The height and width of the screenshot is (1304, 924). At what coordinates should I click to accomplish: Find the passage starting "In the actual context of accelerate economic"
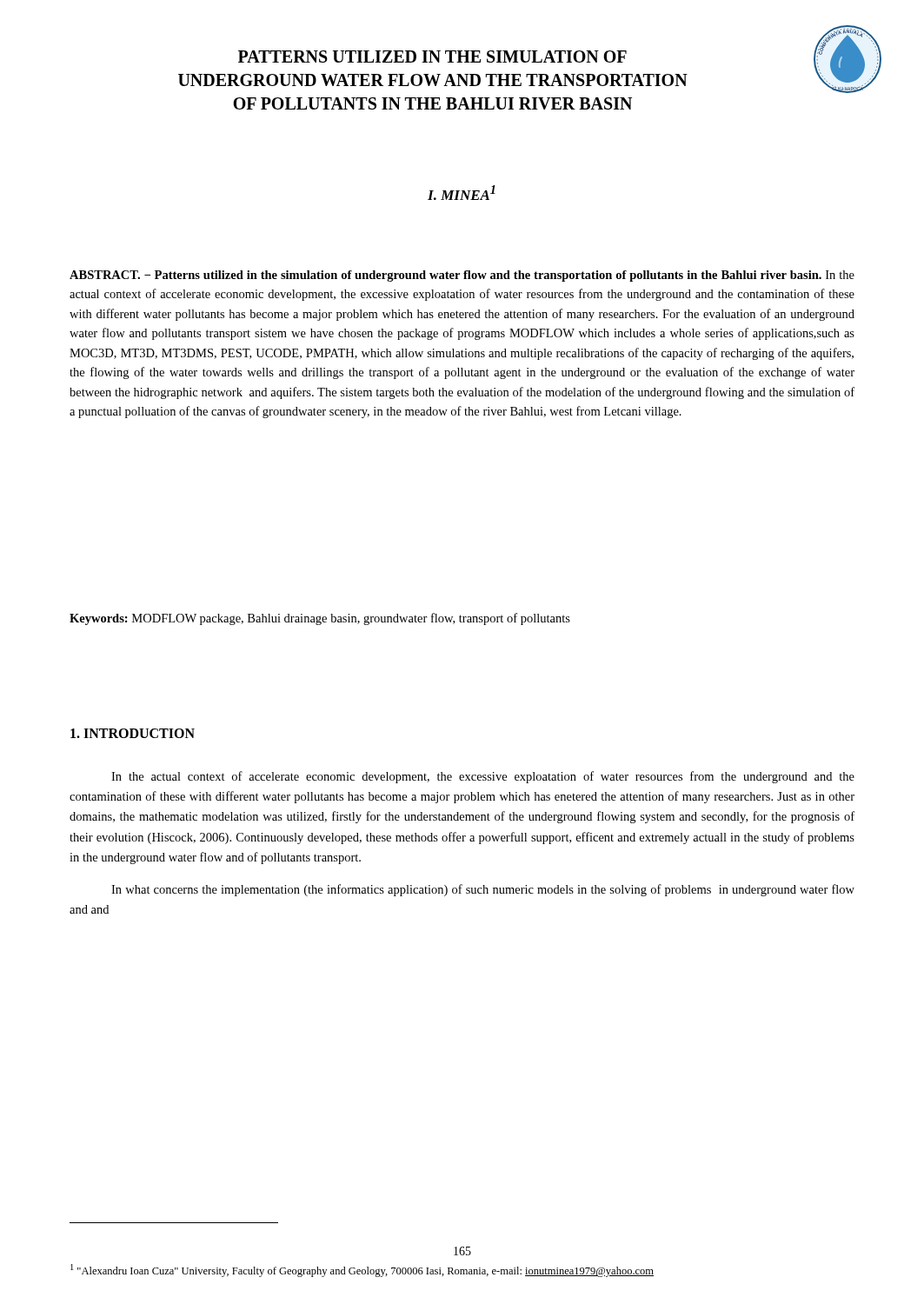tap(462, 843)
